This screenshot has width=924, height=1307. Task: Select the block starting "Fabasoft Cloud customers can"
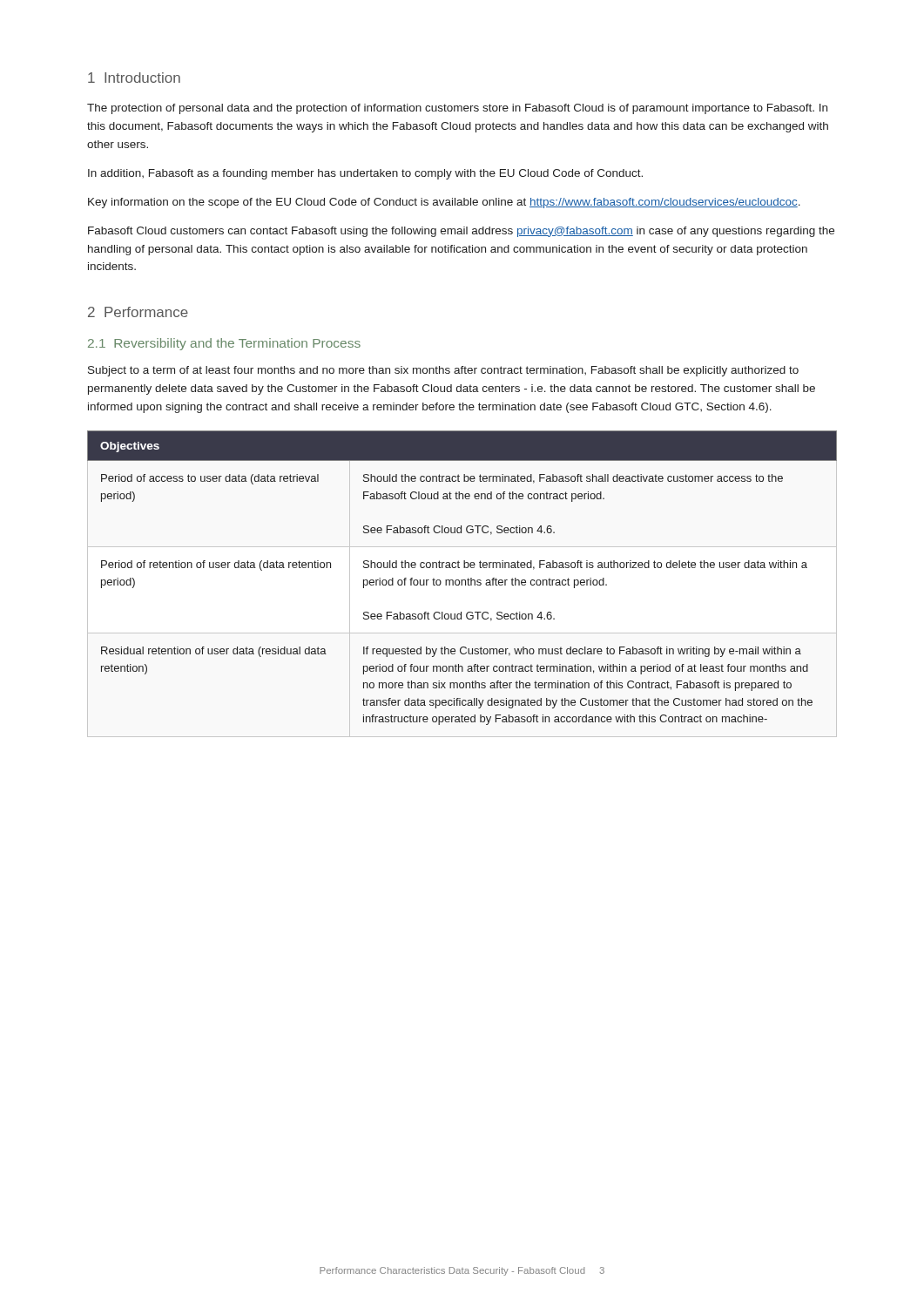tap(461, 248)
